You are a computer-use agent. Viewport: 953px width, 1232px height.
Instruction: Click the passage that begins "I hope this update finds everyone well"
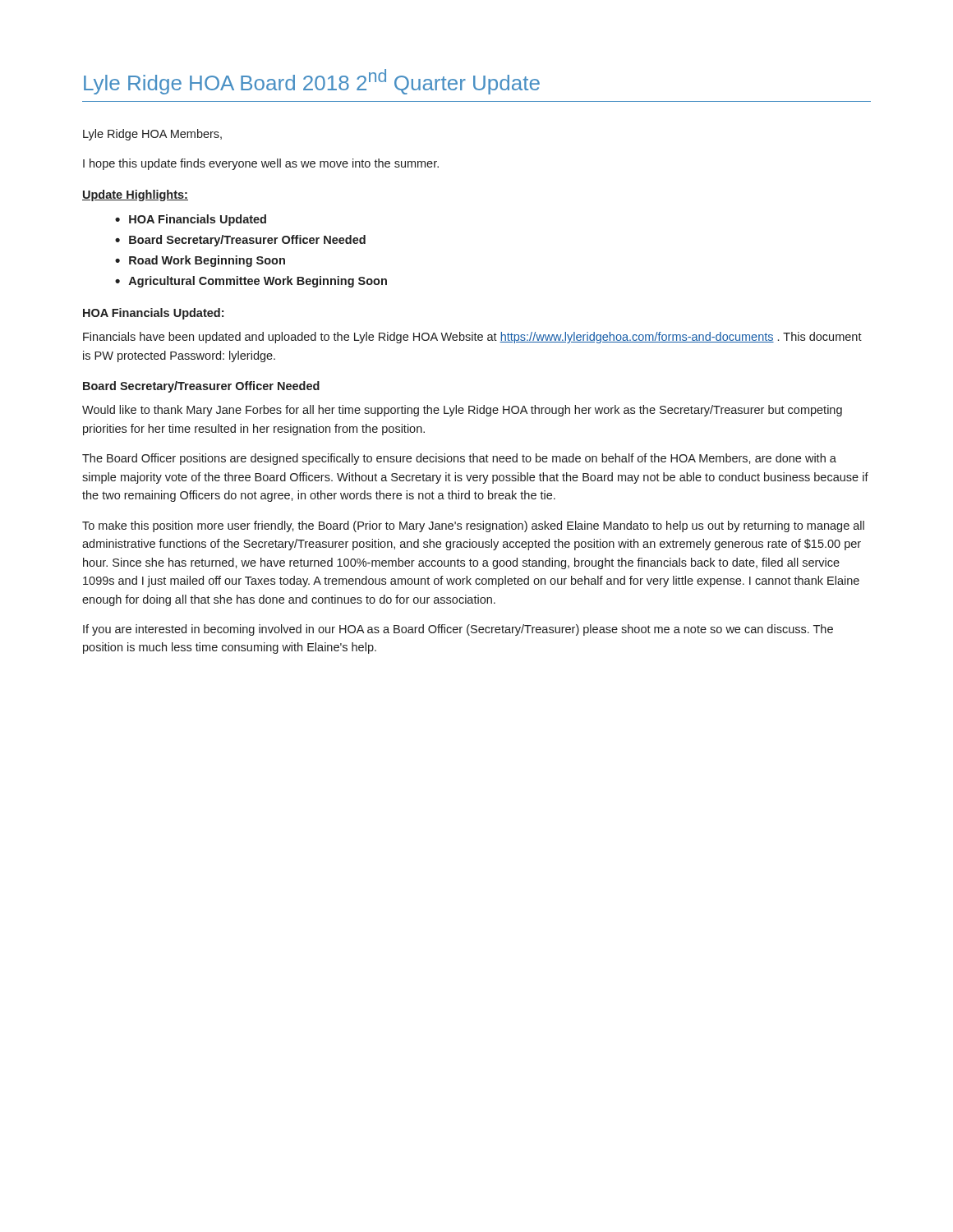point(261,164)
